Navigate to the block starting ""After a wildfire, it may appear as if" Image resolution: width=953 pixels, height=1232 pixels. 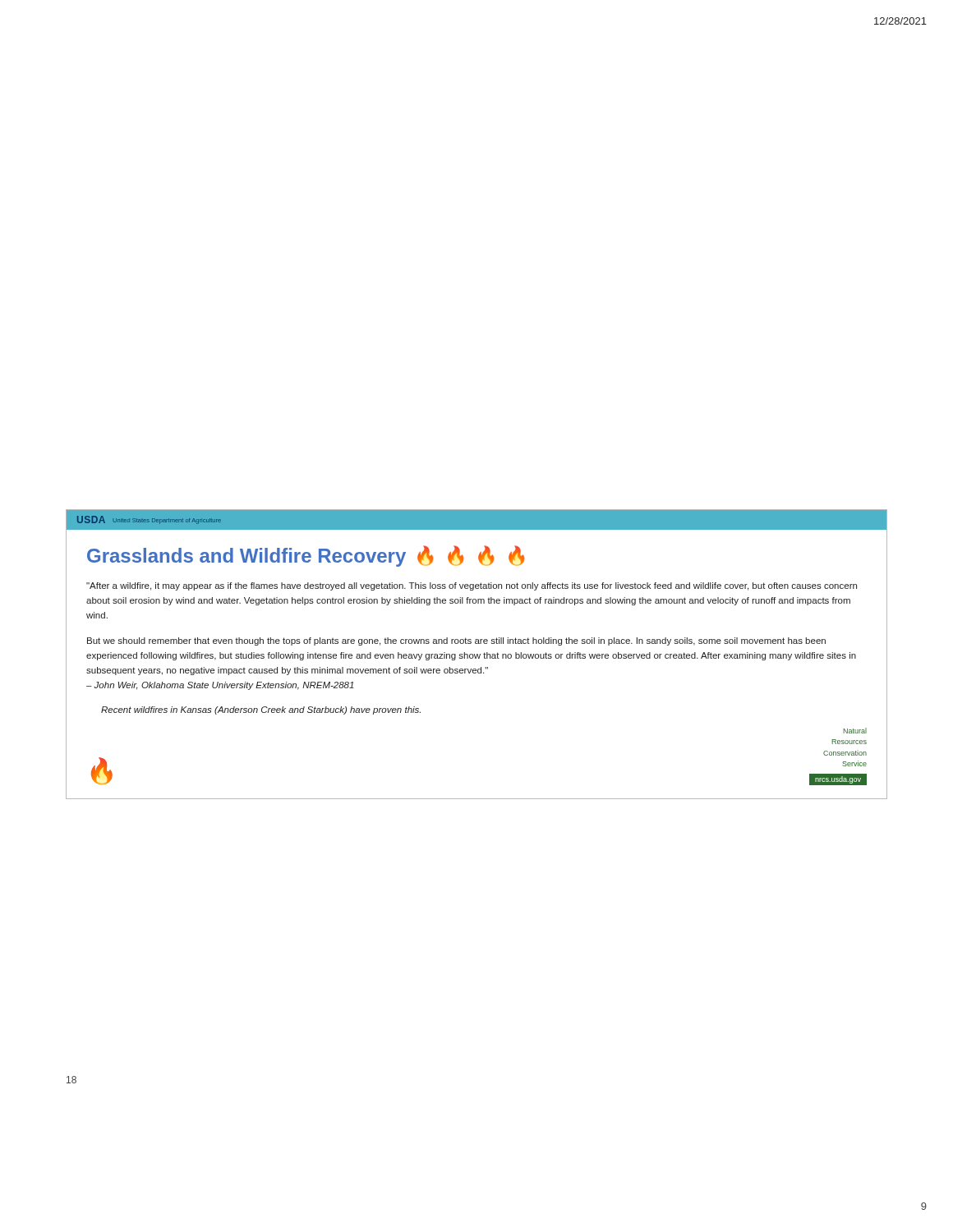[x=472, y=600]
